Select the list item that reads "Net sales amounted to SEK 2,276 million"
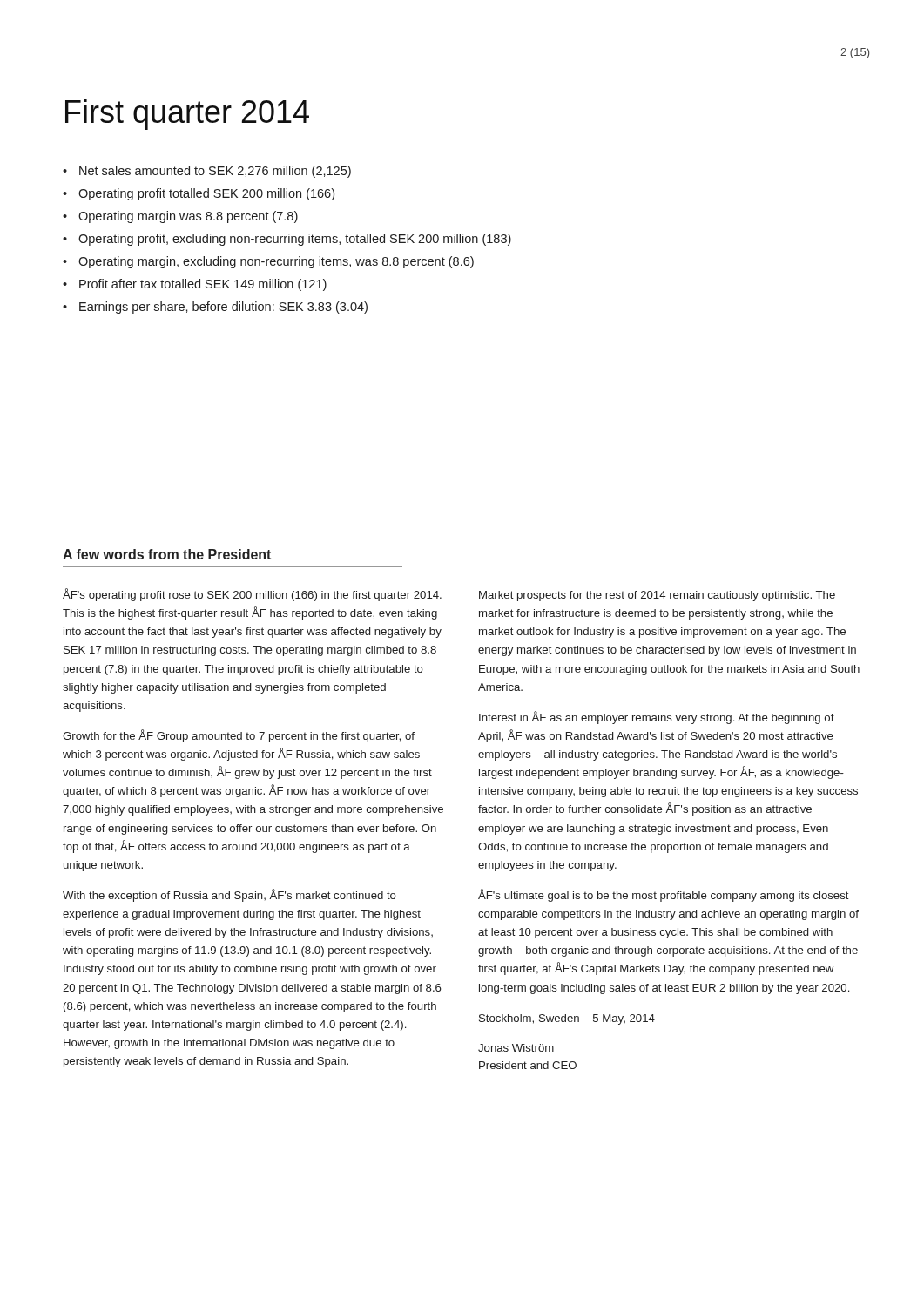 tap(215, 171)
